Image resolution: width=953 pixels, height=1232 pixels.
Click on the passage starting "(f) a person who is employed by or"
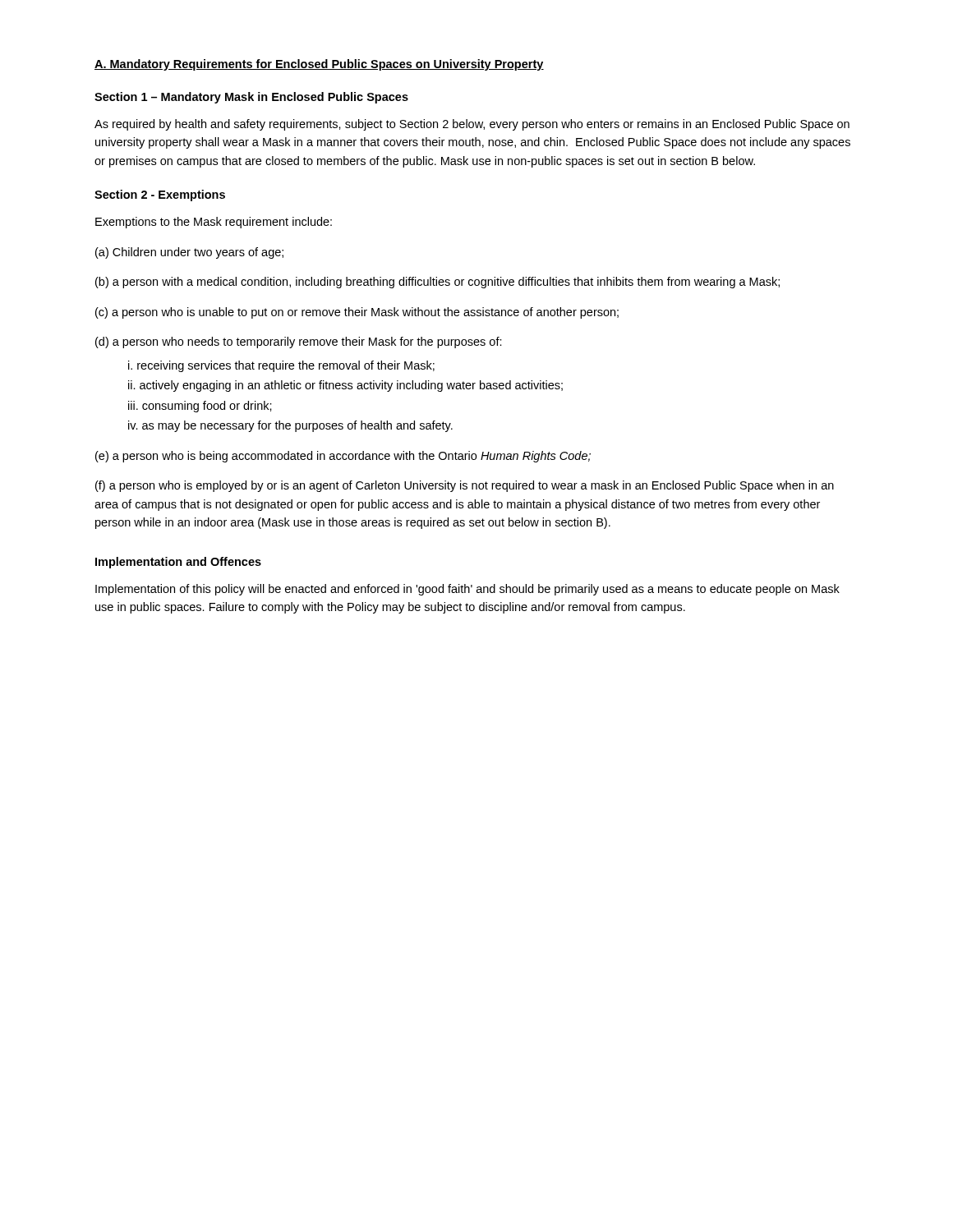click(x=464, y=504)
